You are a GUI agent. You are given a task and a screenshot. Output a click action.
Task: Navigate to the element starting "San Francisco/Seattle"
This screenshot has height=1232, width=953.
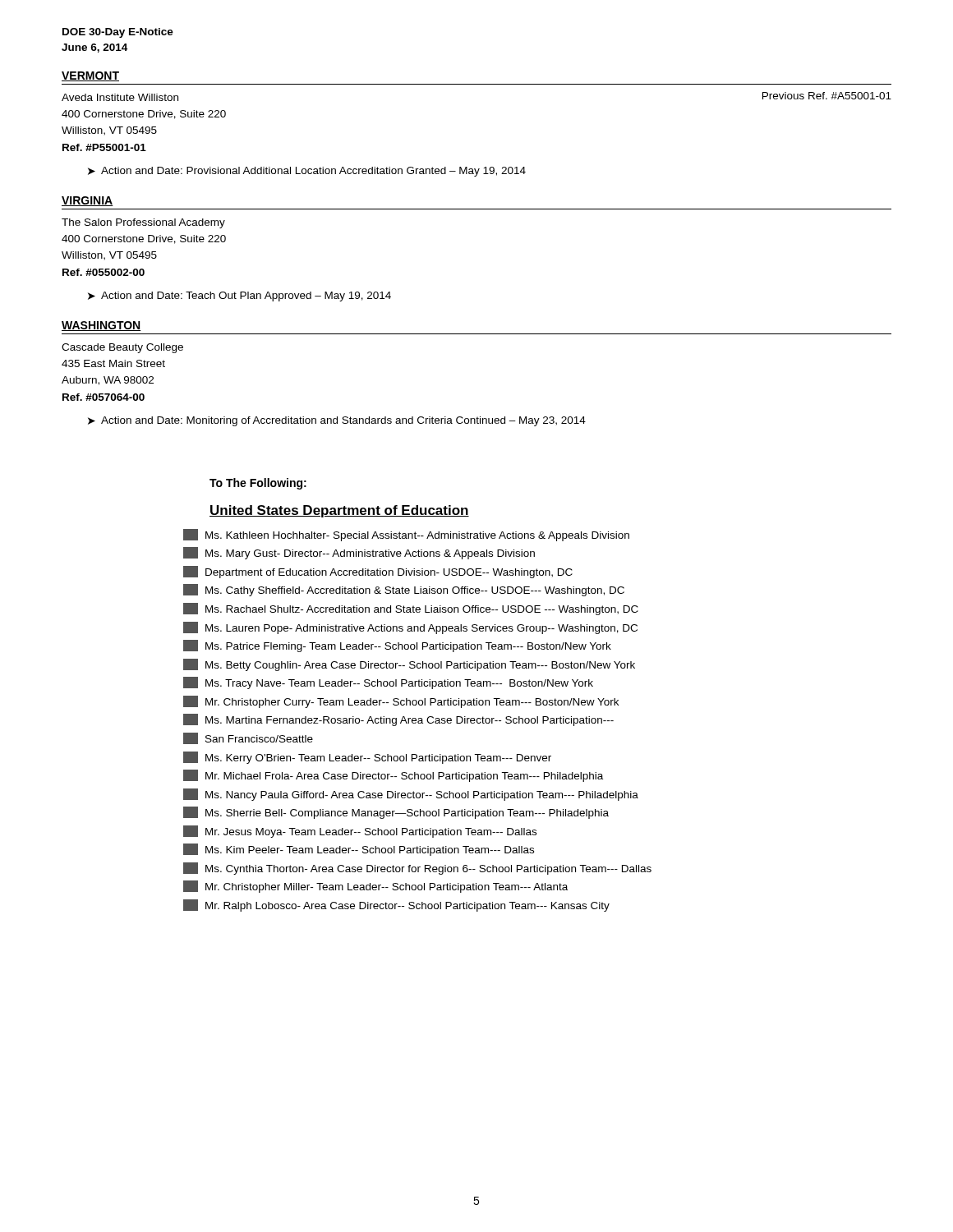[248, 739]
